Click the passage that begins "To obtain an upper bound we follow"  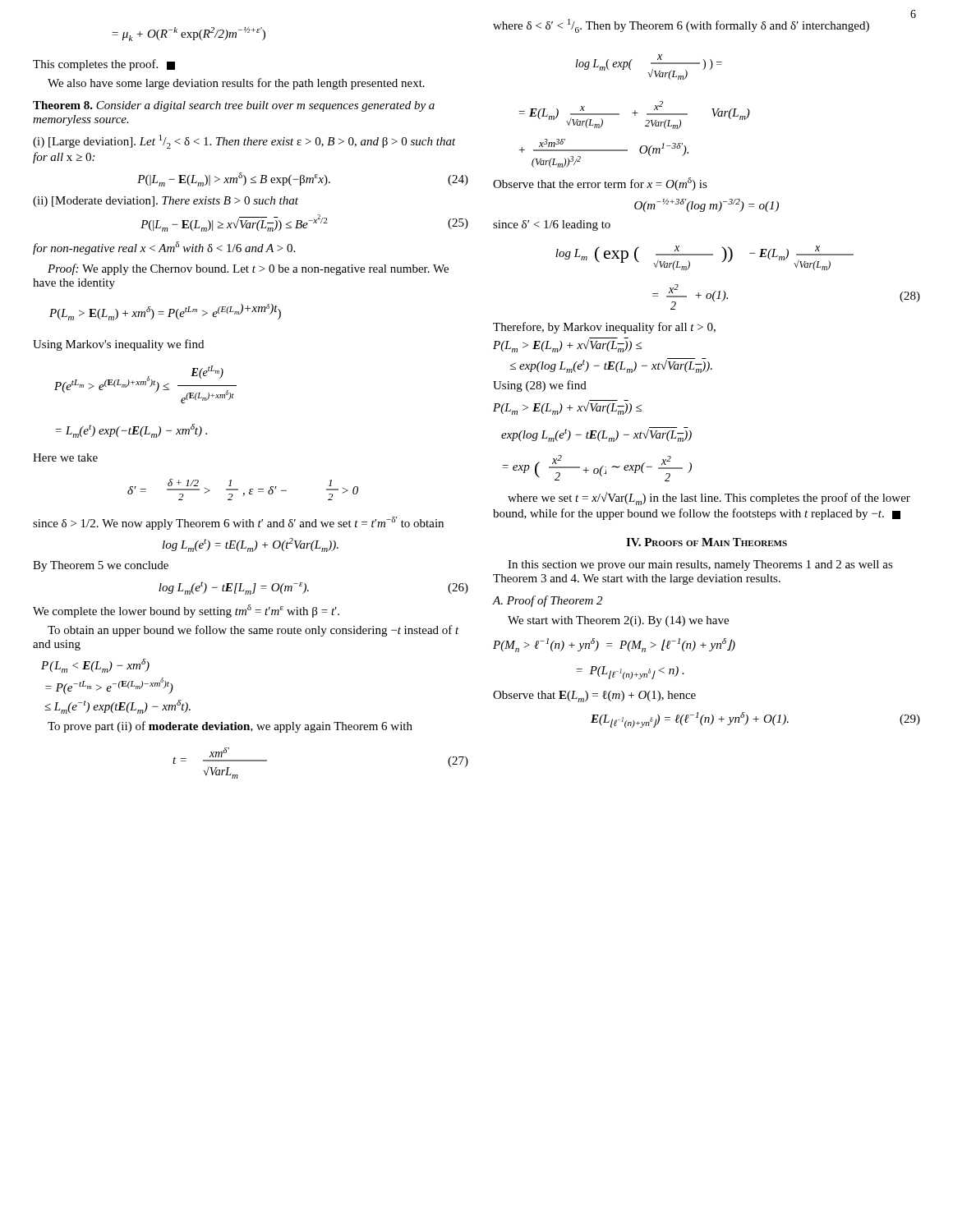click(x=246, y=637)
